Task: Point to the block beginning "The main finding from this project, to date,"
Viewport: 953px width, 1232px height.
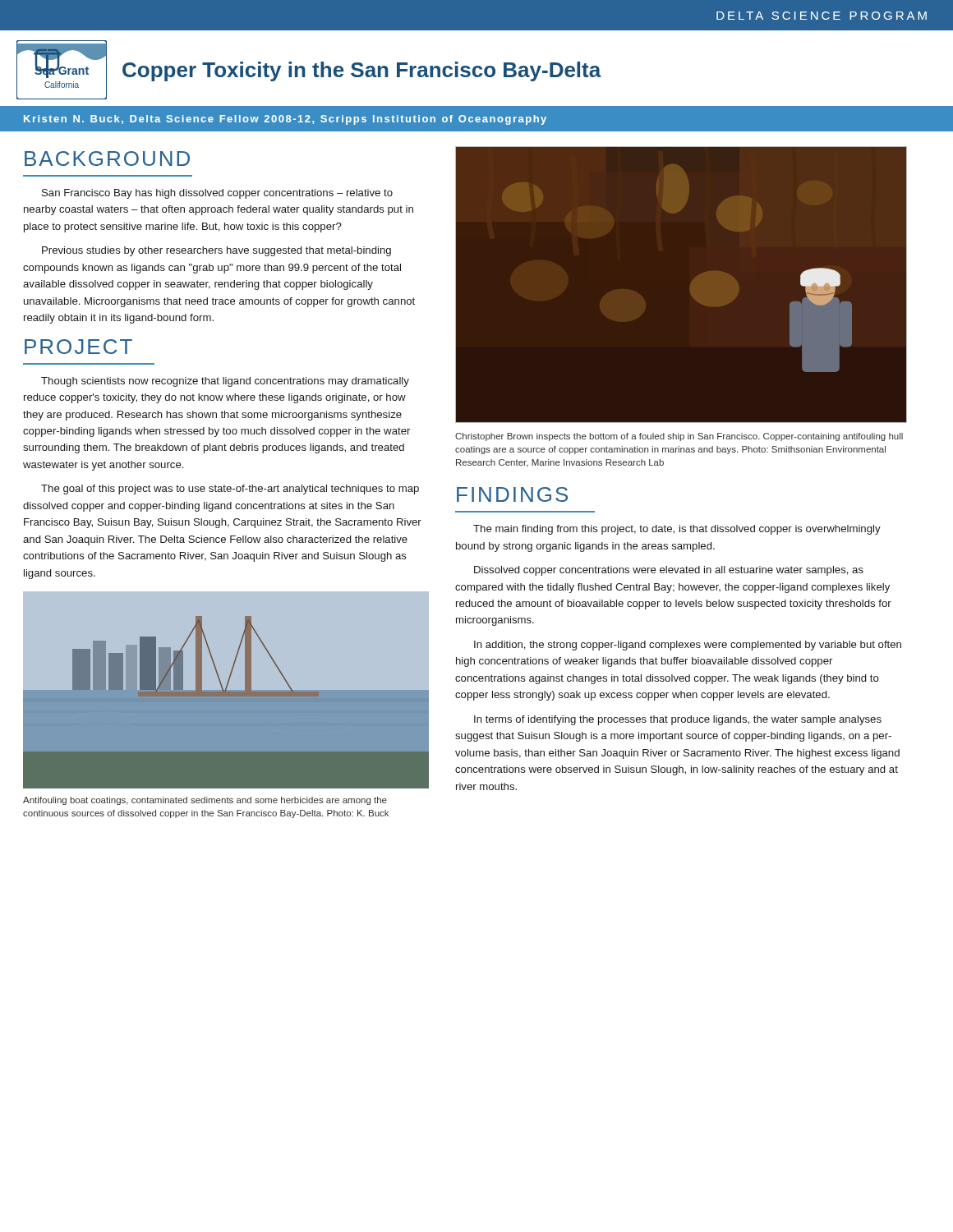Action: pos(668,537)
